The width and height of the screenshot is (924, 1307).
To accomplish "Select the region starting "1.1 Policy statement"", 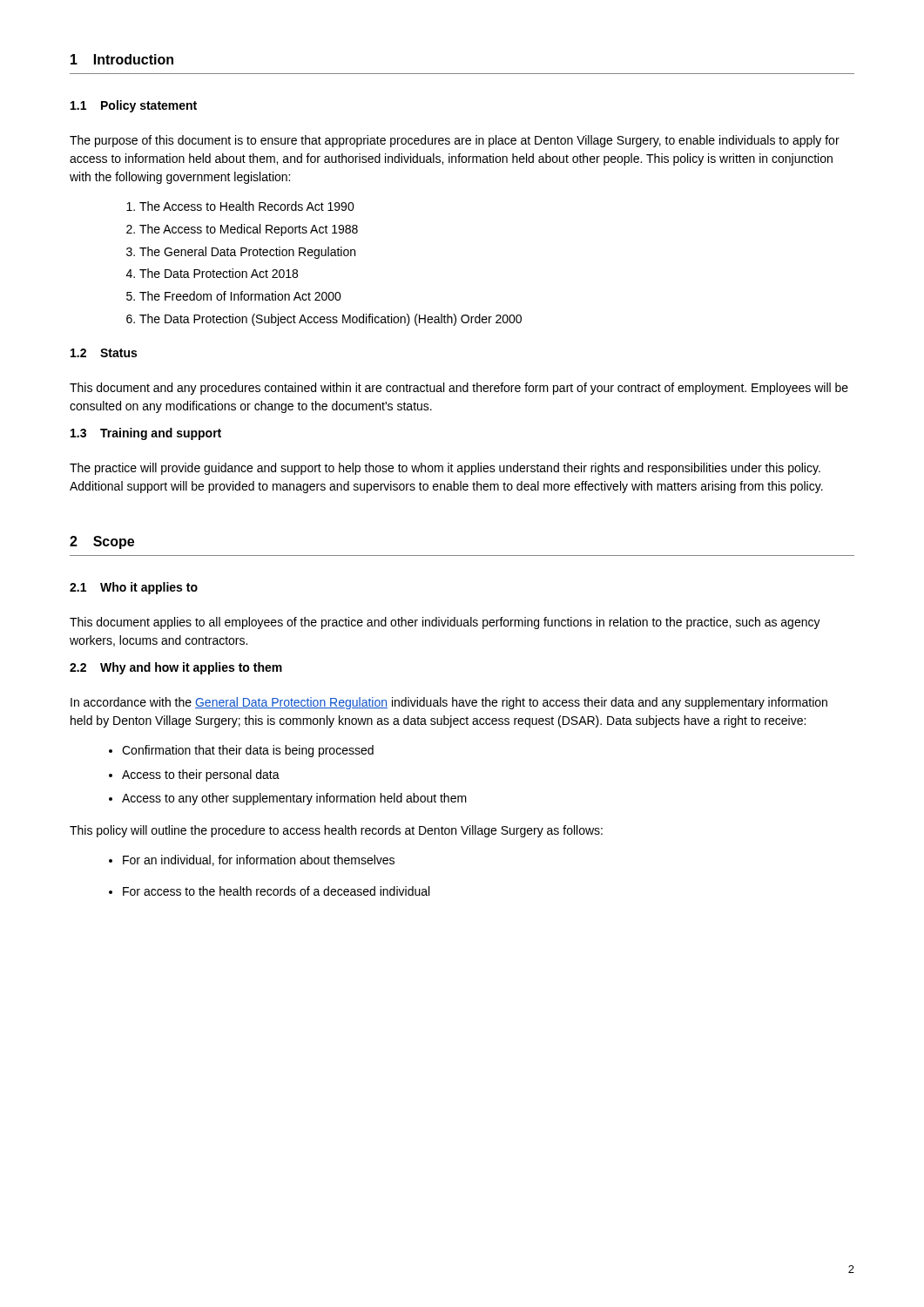I will [x=134, y=106].
